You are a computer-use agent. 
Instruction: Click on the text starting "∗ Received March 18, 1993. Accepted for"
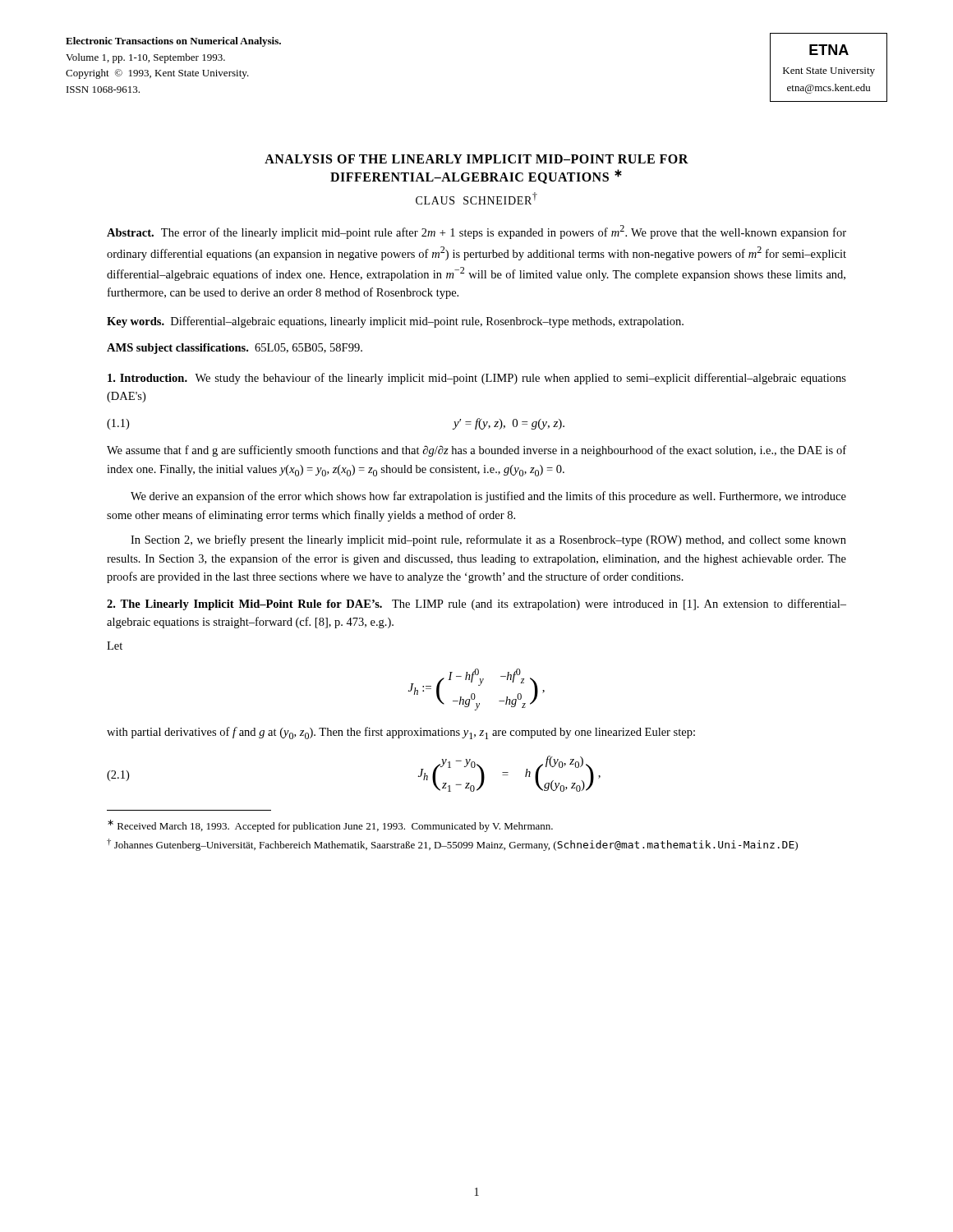453,834
